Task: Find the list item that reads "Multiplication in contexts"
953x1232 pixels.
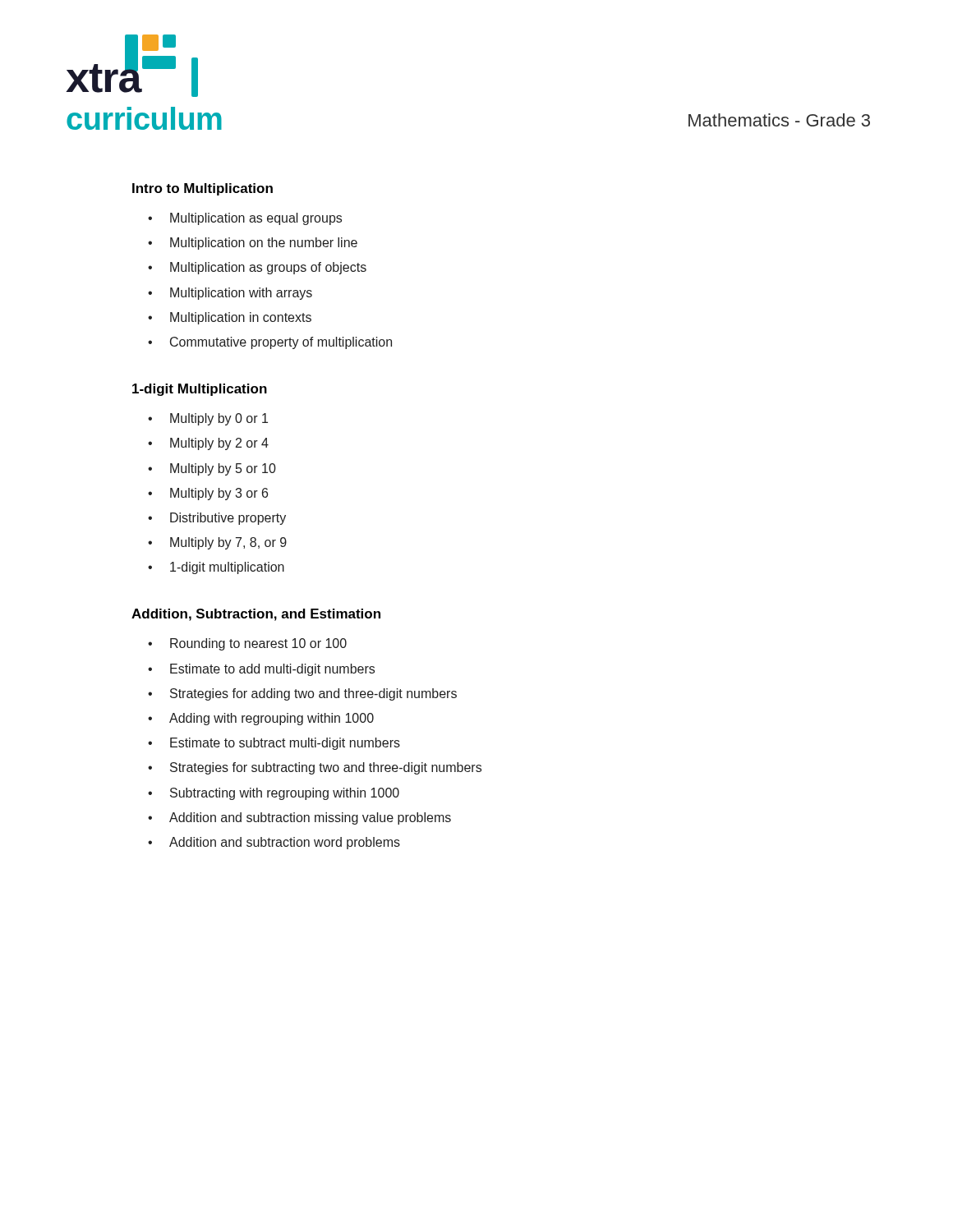Action: (240, 317)
